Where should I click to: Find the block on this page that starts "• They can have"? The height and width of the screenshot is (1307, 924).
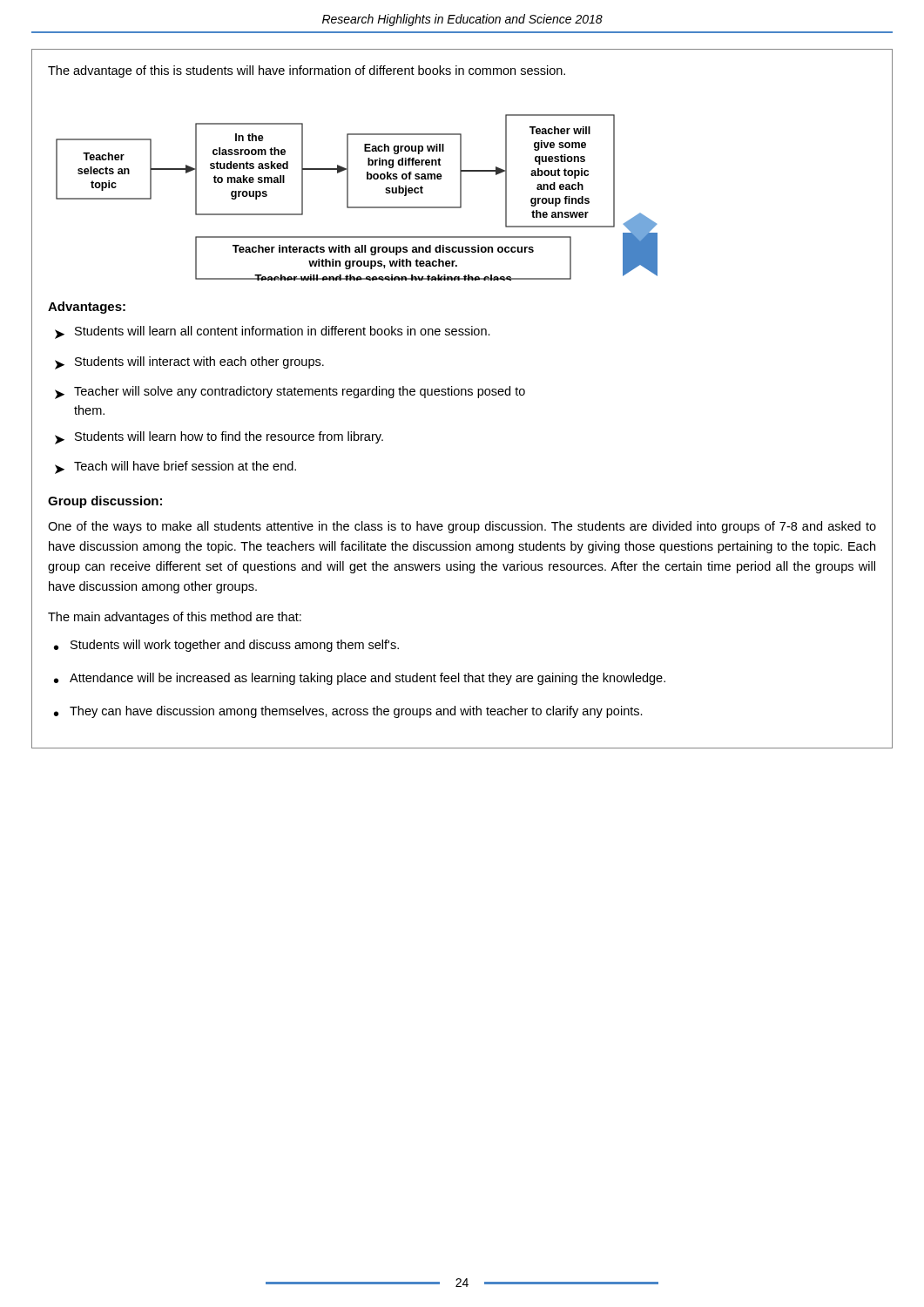pyautogui.click(x=348, y=715)
